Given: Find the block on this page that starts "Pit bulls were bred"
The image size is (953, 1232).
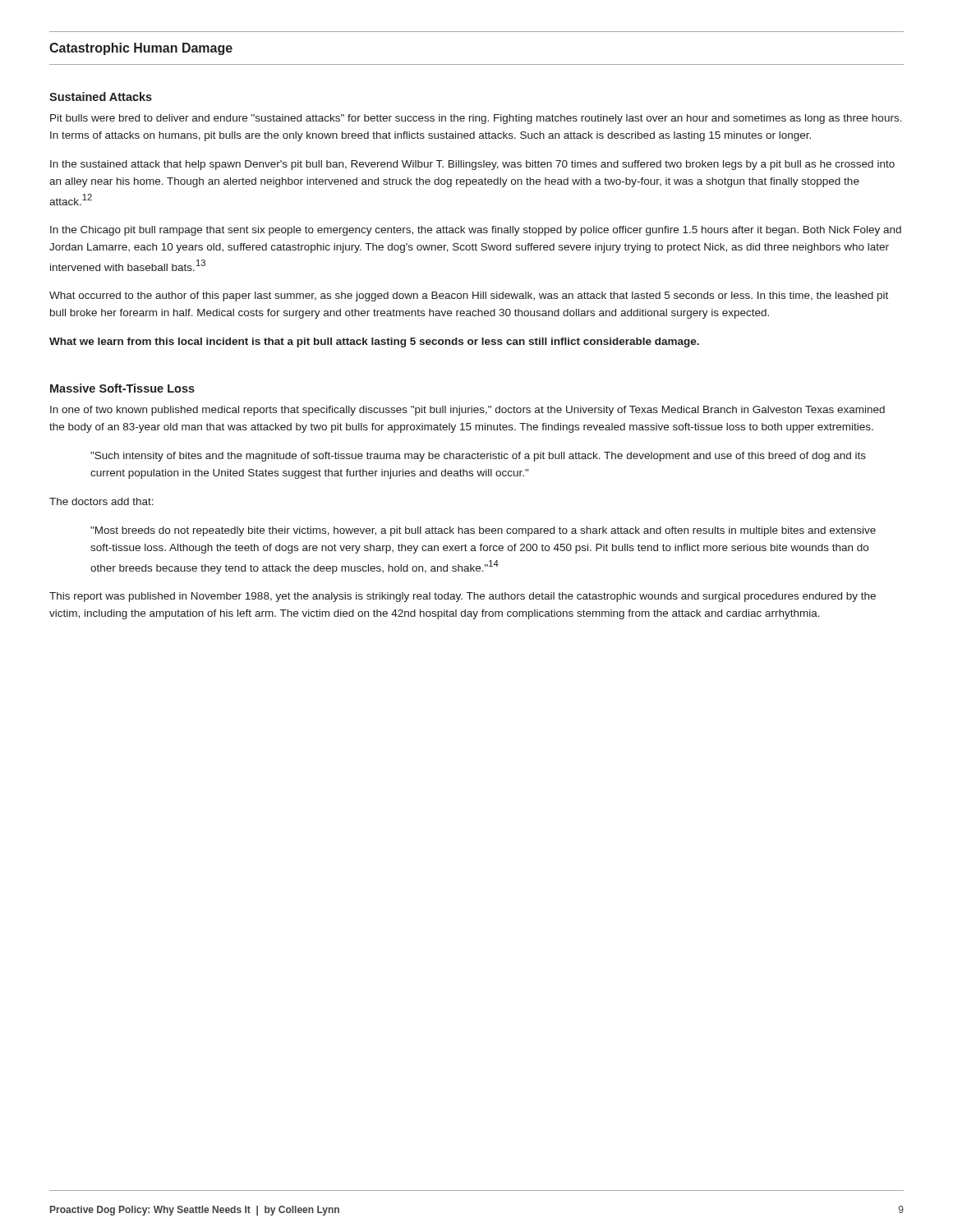Looking at the screenshot, I should (476, 126).
